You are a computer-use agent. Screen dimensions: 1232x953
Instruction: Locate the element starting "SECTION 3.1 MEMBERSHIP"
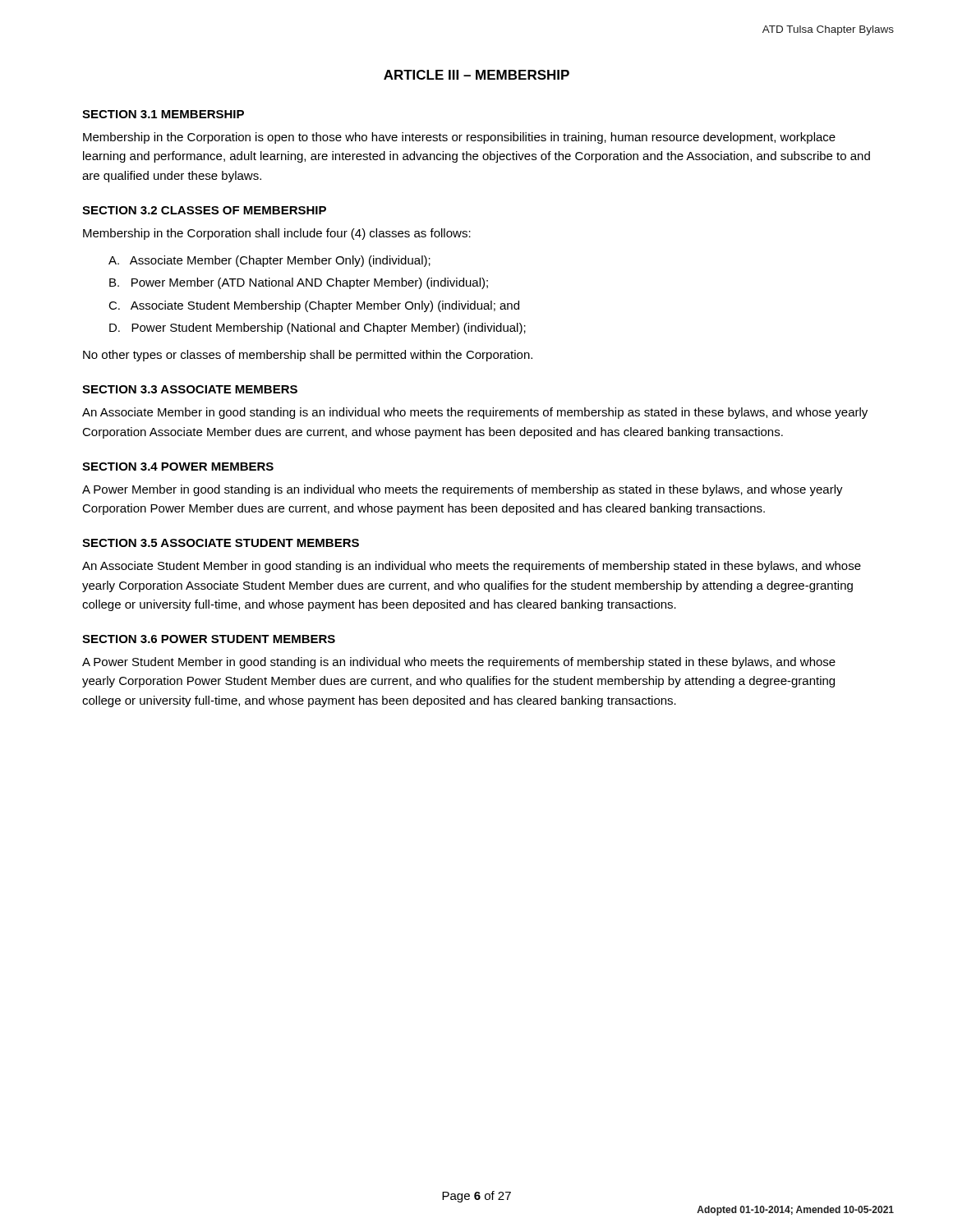tap(163, 114)
